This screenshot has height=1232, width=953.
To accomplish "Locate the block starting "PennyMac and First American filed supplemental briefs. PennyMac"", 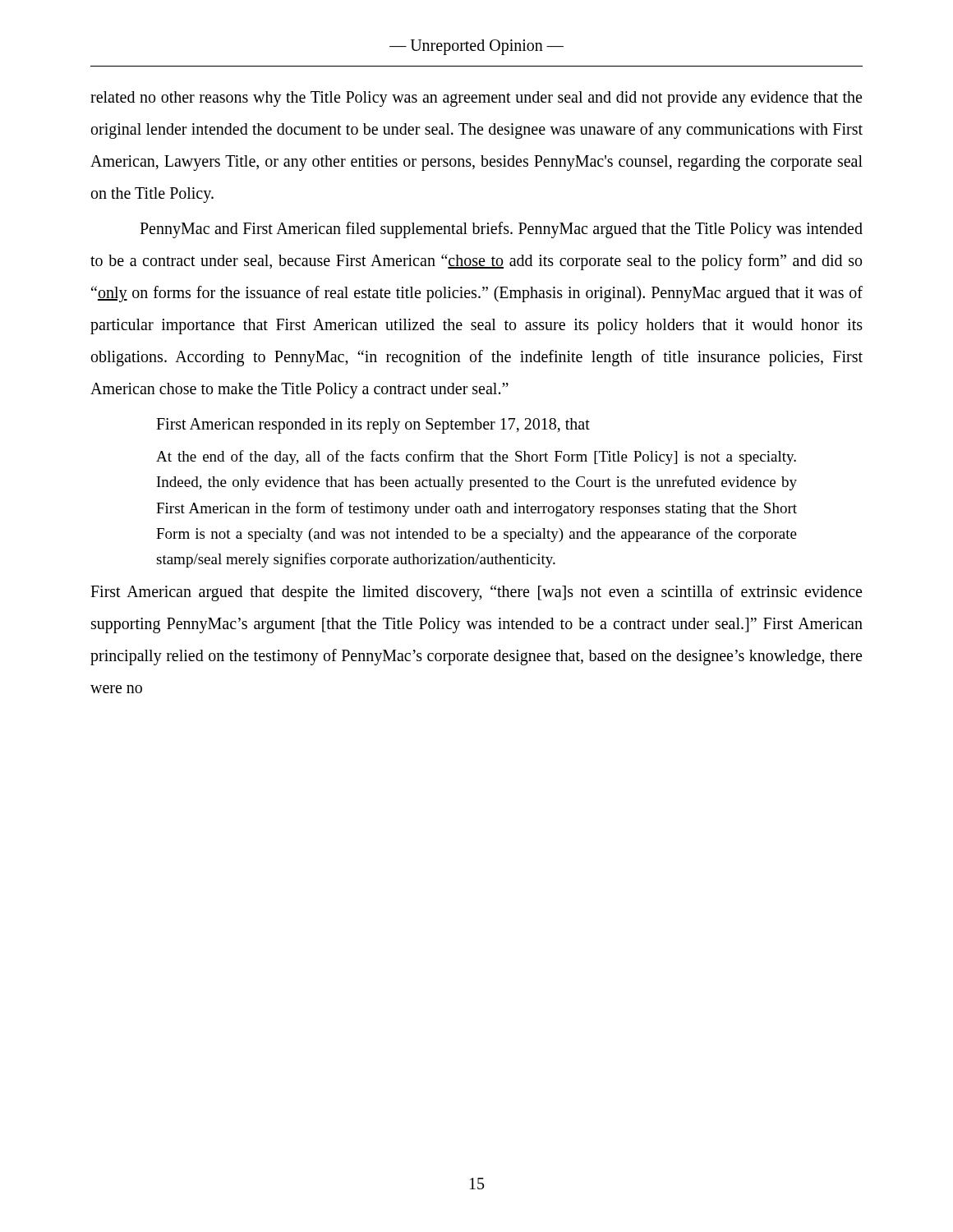I will tap(476, 308).
